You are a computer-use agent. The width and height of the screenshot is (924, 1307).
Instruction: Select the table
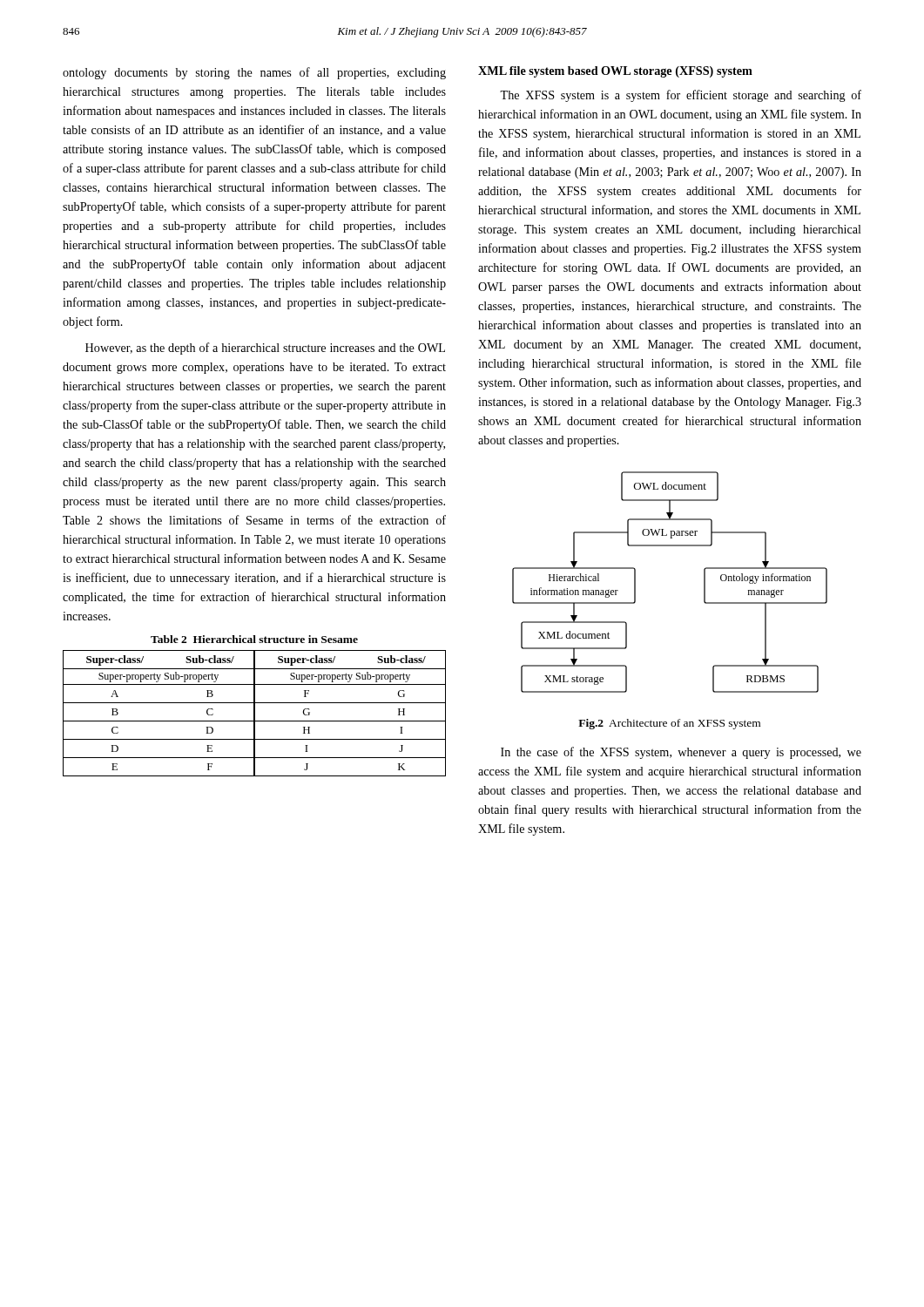pos(254,713)
